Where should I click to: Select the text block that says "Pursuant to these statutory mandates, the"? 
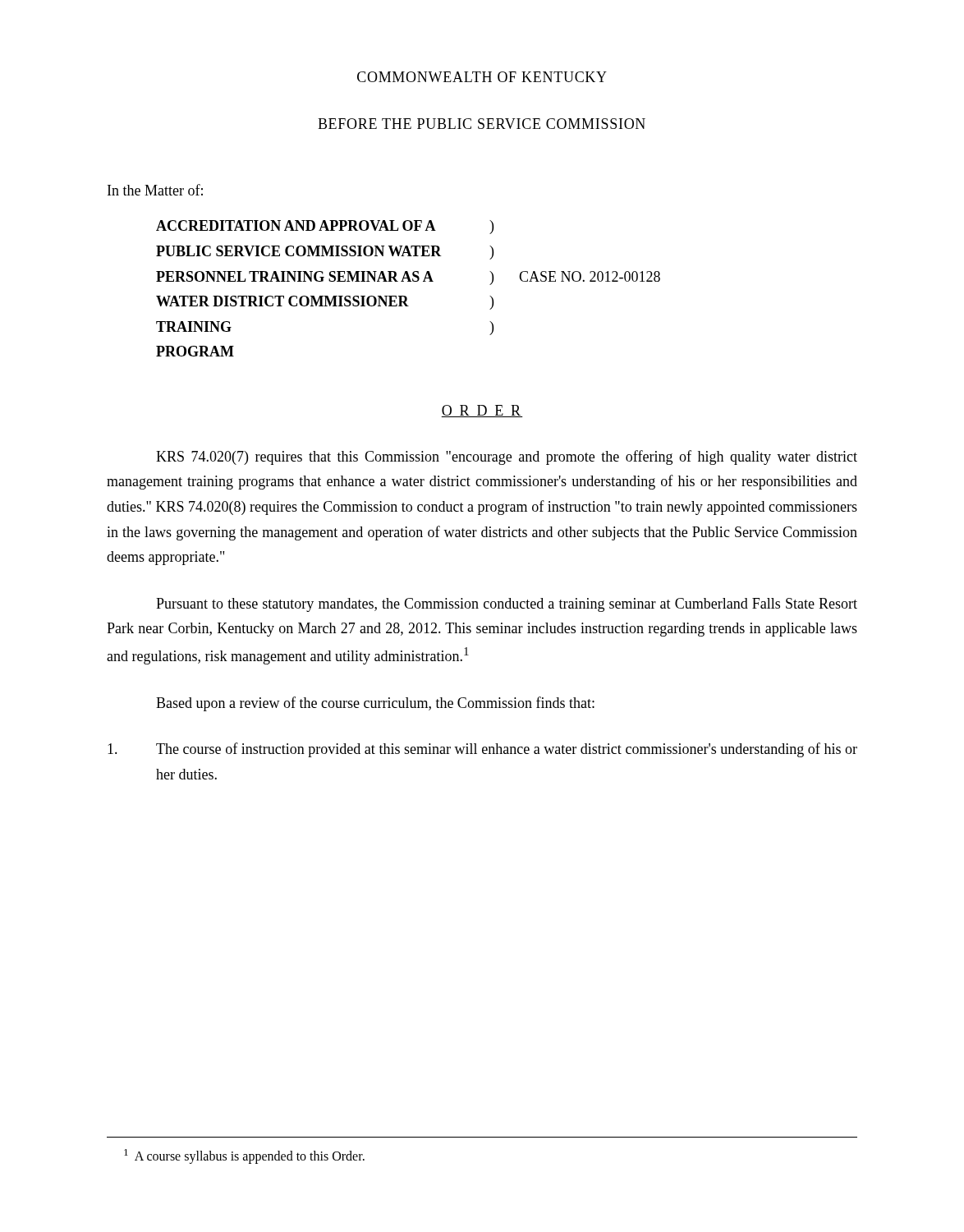point(482,630)
